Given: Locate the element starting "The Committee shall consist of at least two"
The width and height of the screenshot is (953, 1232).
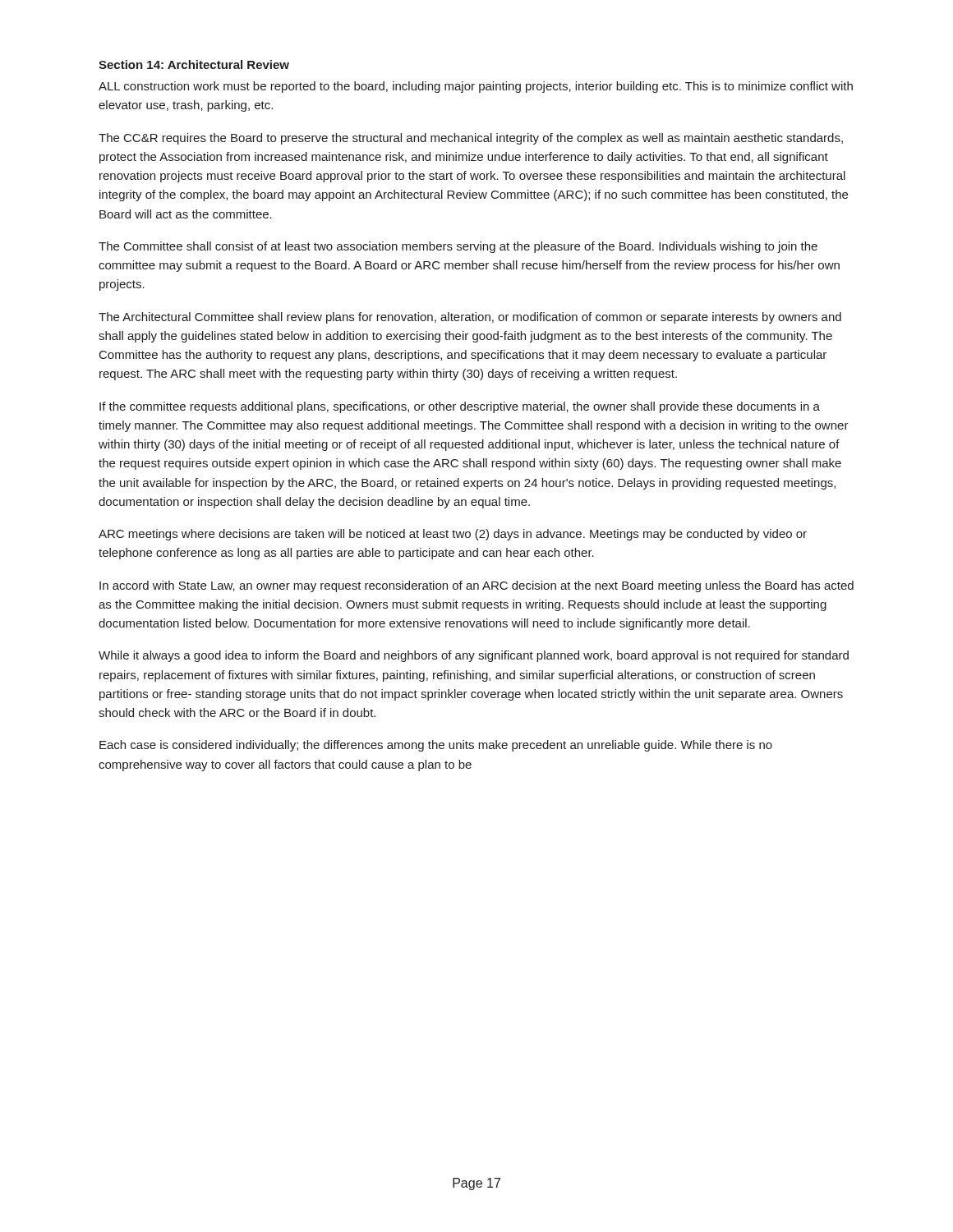Looking at the screenshot, I should point(469,265).
